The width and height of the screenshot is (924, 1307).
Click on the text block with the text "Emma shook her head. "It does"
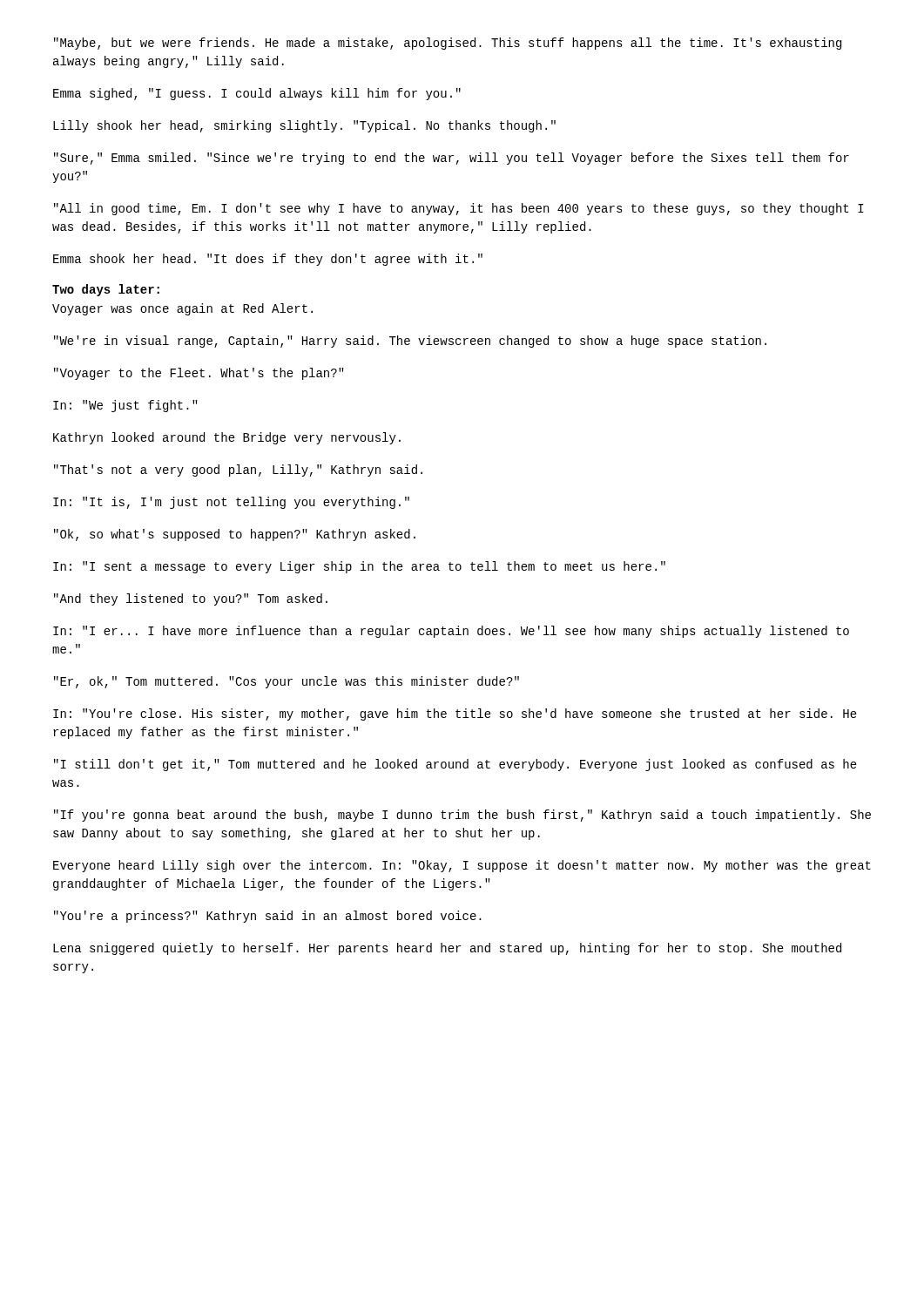pos(268,260)
